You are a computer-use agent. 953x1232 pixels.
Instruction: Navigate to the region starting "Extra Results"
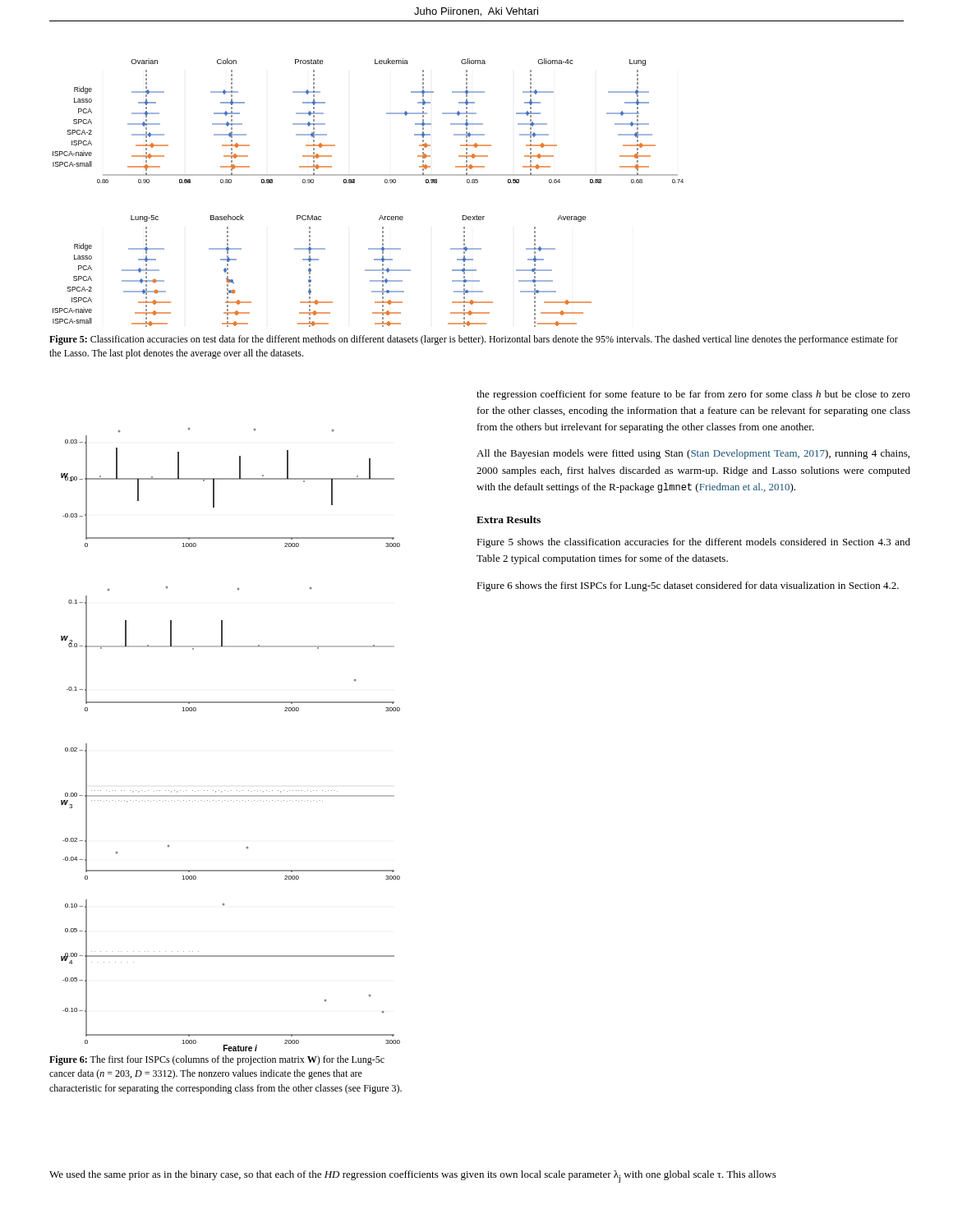(x=509, y=520)
